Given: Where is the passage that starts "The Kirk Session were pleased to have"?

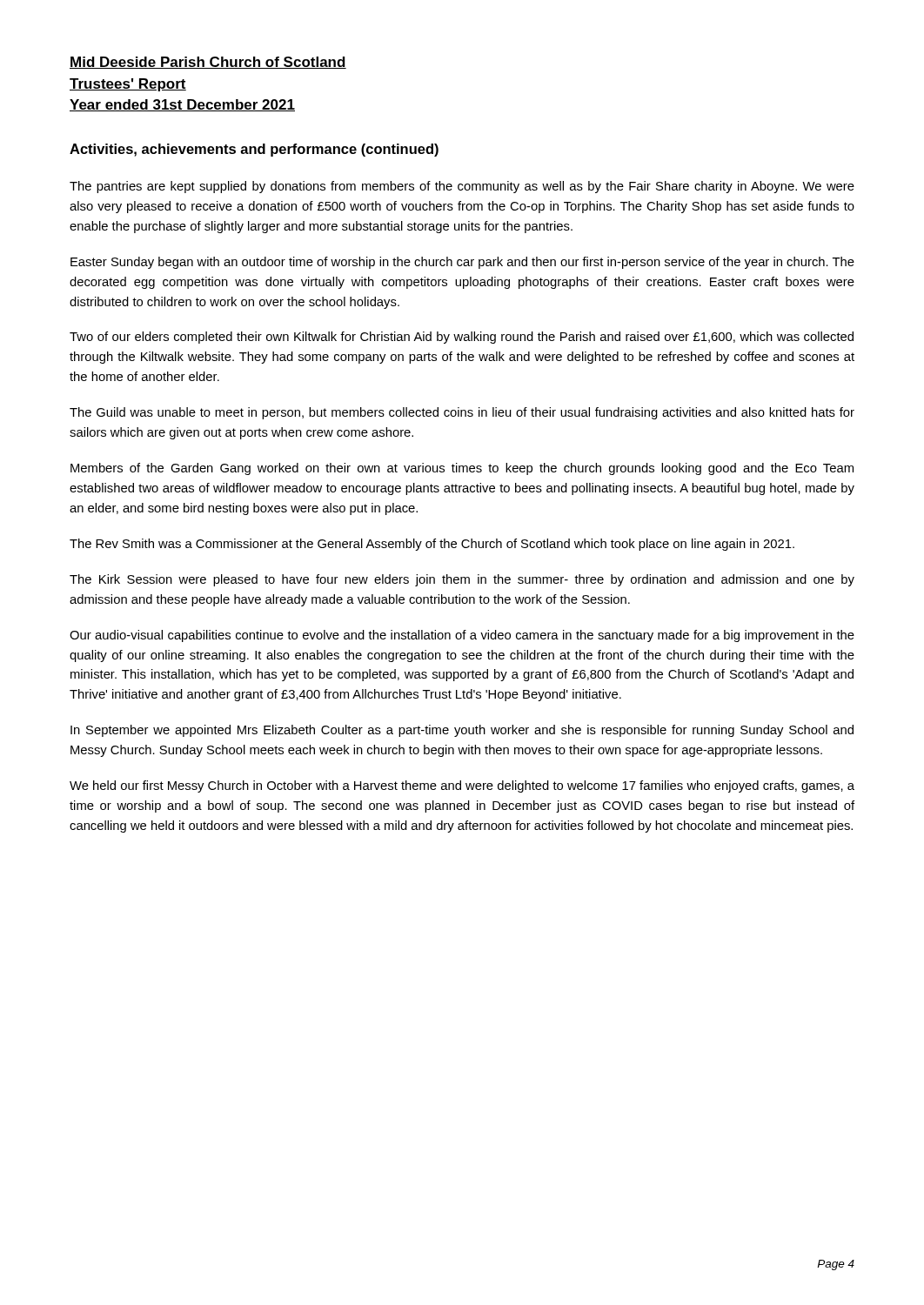Looking at the screenshot, I should [462, 589].
